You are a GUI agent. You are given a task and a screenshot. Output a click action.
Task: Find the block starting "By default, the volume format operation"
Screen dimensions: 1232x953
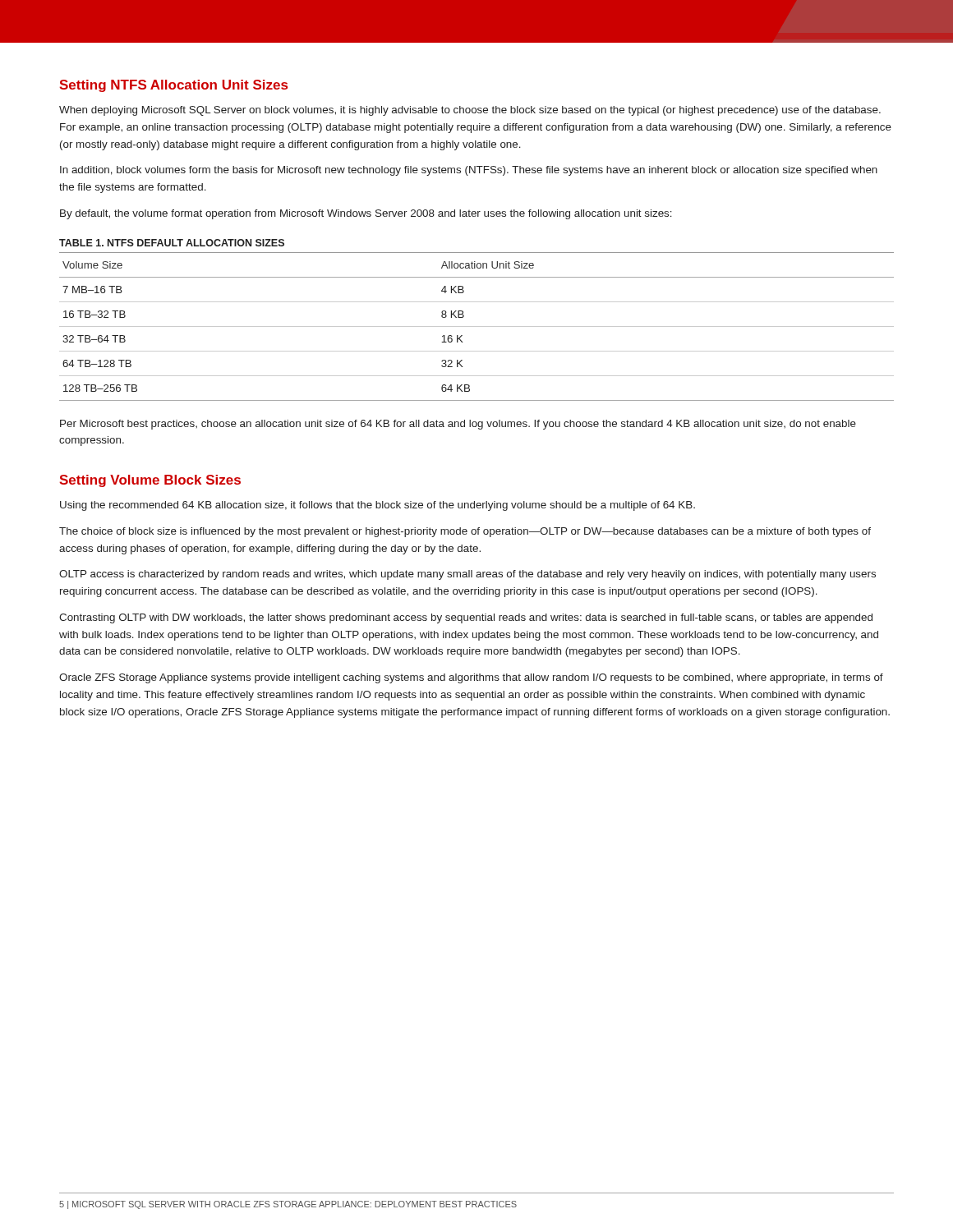tap(366, 213)
